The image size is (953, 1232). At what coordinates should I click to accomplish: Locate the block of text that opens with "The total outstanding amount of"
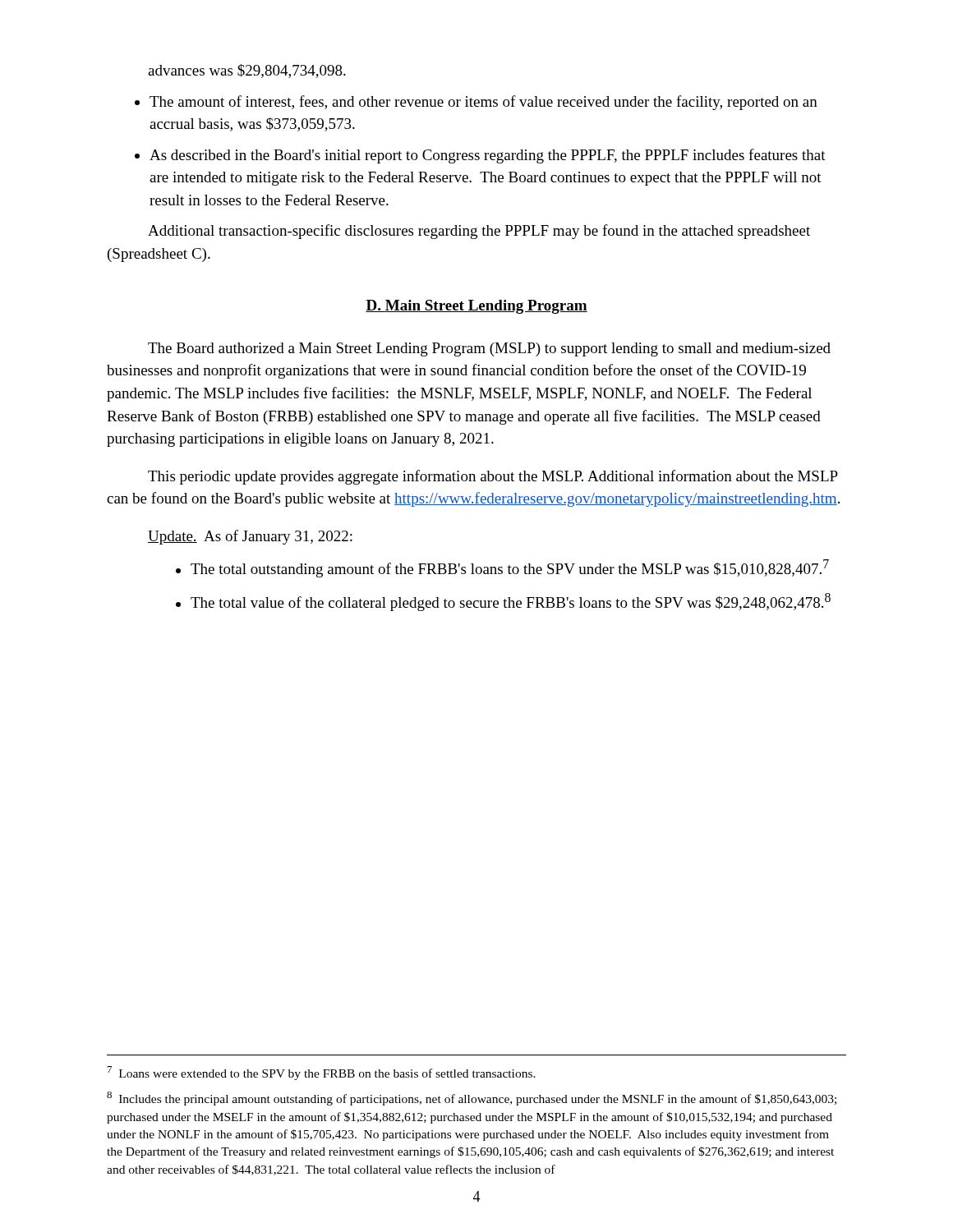pos(518,568)
